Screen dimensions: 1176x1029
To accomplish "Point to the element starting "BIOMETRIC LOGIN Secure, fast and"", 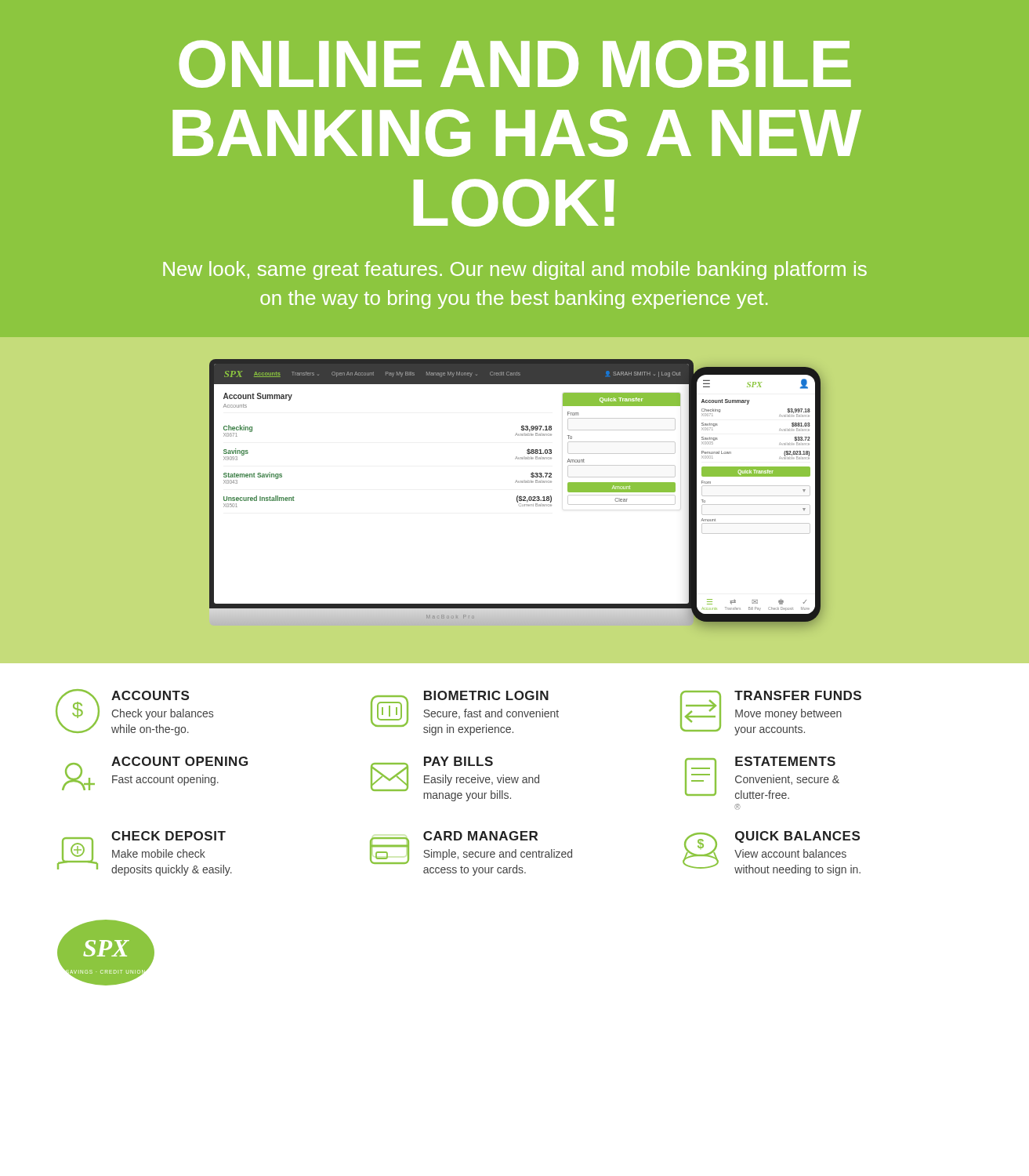I will (463, 713).
